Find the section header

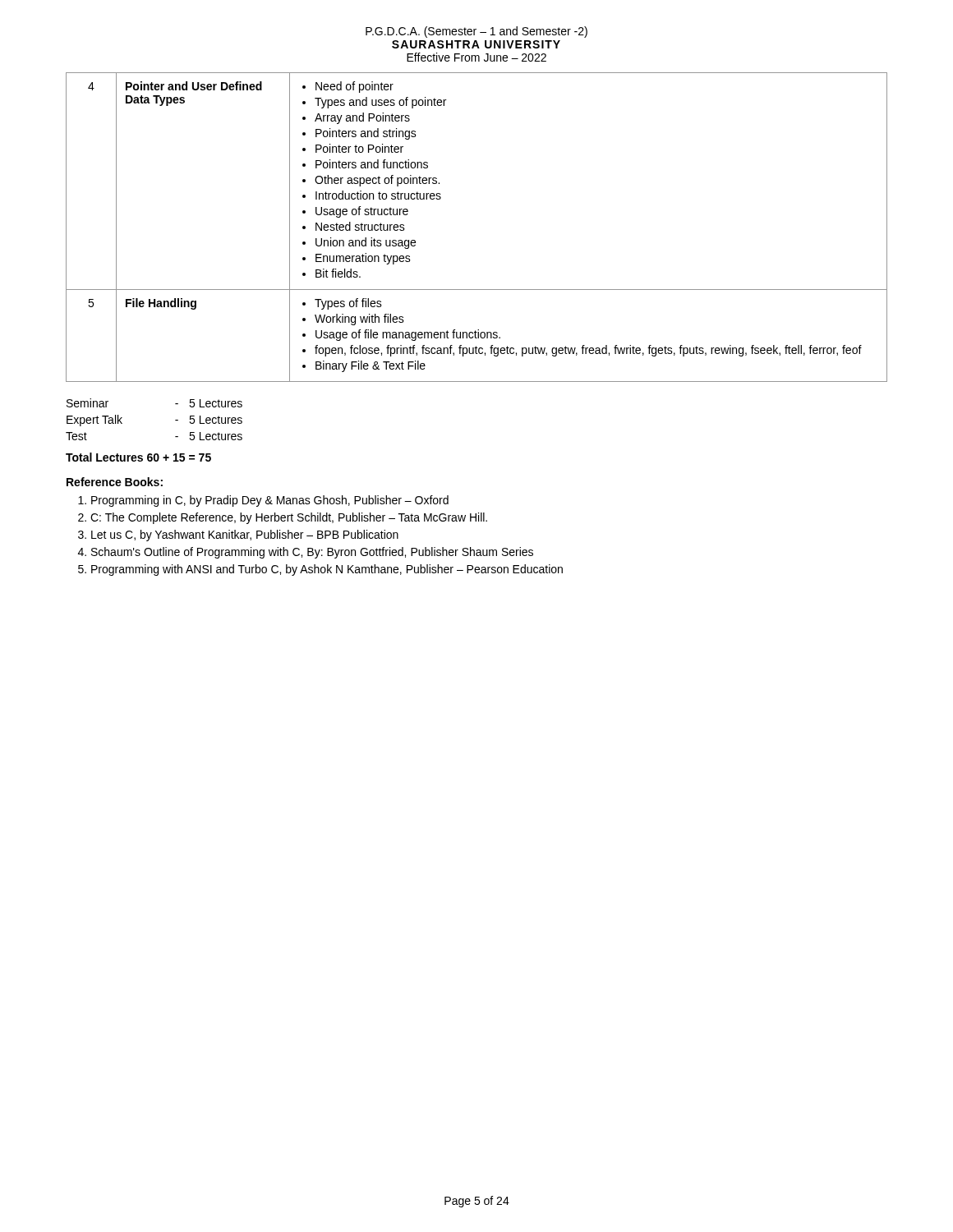click(x=115, y=482)
